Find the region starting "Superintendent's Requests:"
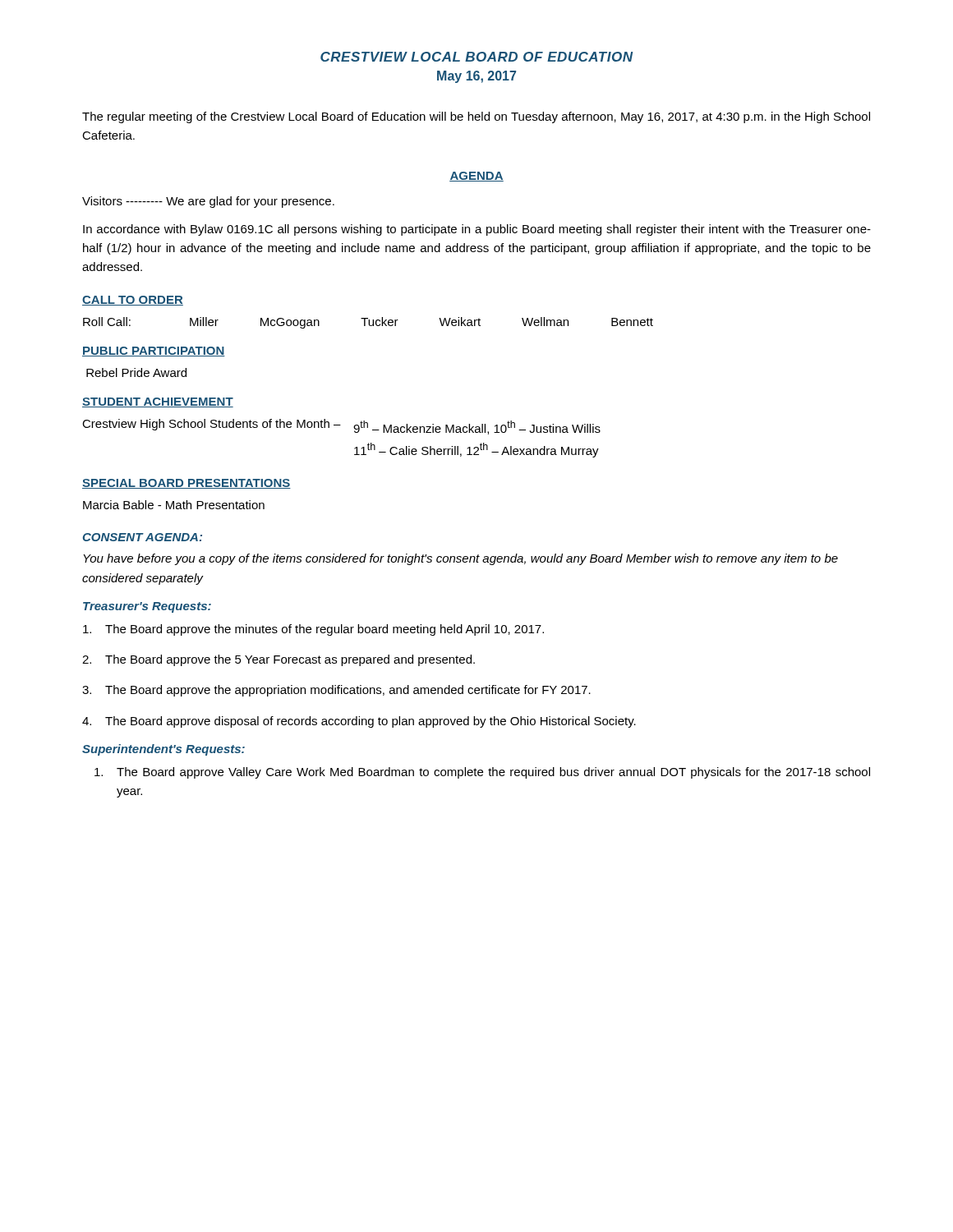This screenshot has height=1232, width=953. click(164, 748)
